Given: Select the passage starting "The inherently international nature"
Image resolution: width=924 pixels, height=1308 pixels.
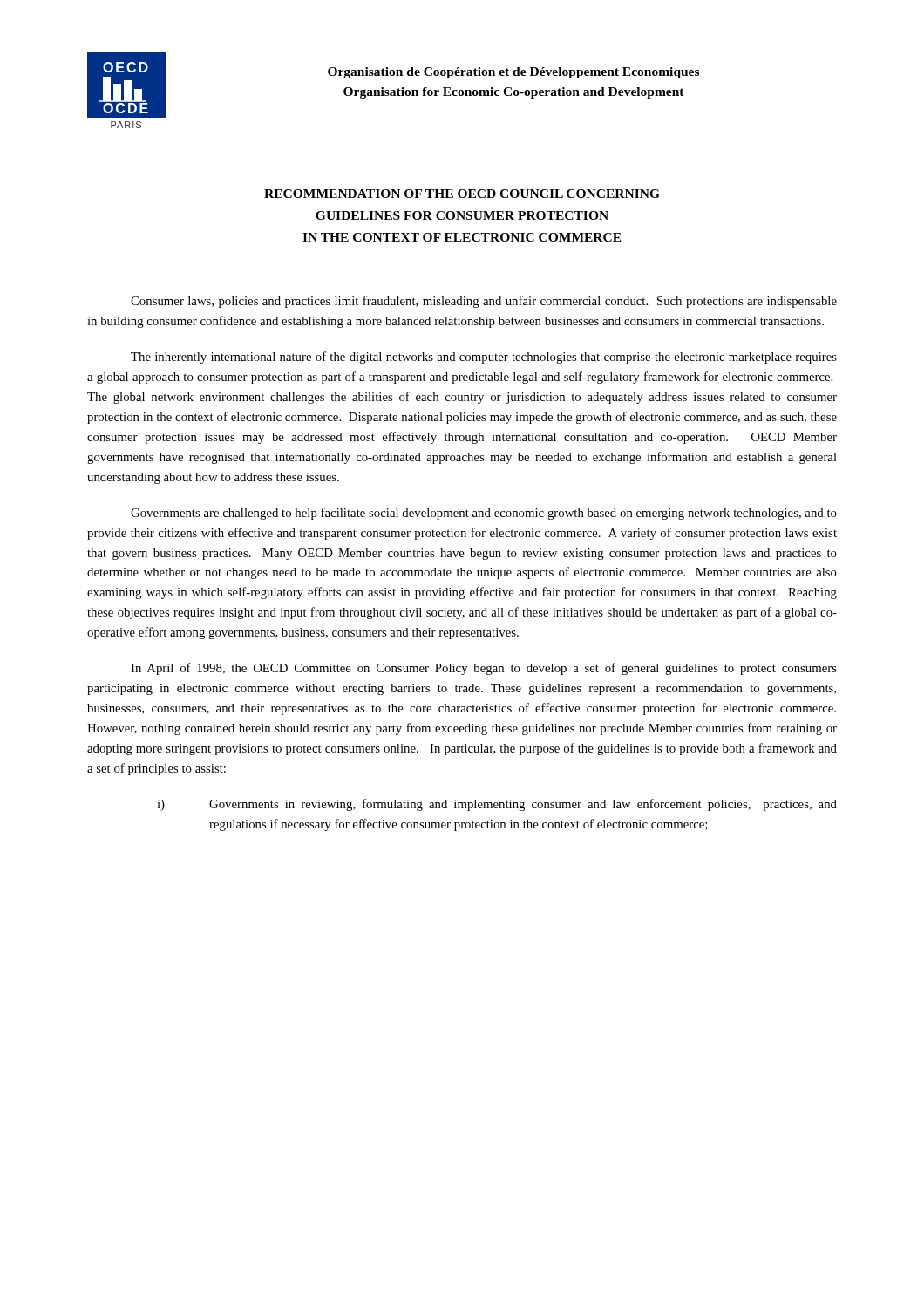Looking at the screenshot, I should 462,417.
